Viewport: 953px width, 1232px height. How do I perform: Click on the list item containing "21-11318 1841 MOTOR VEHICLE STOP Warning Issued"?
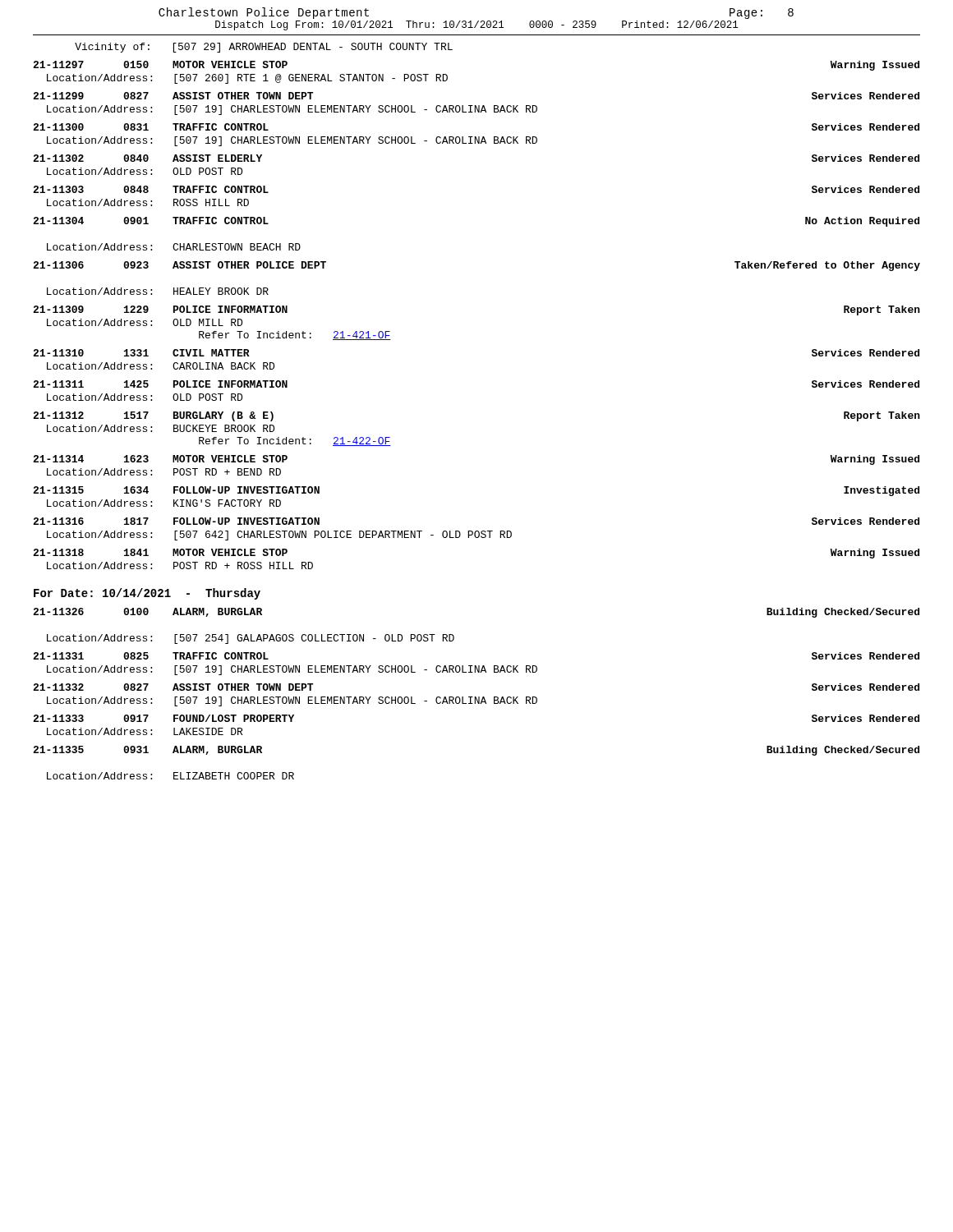point(55,553)
